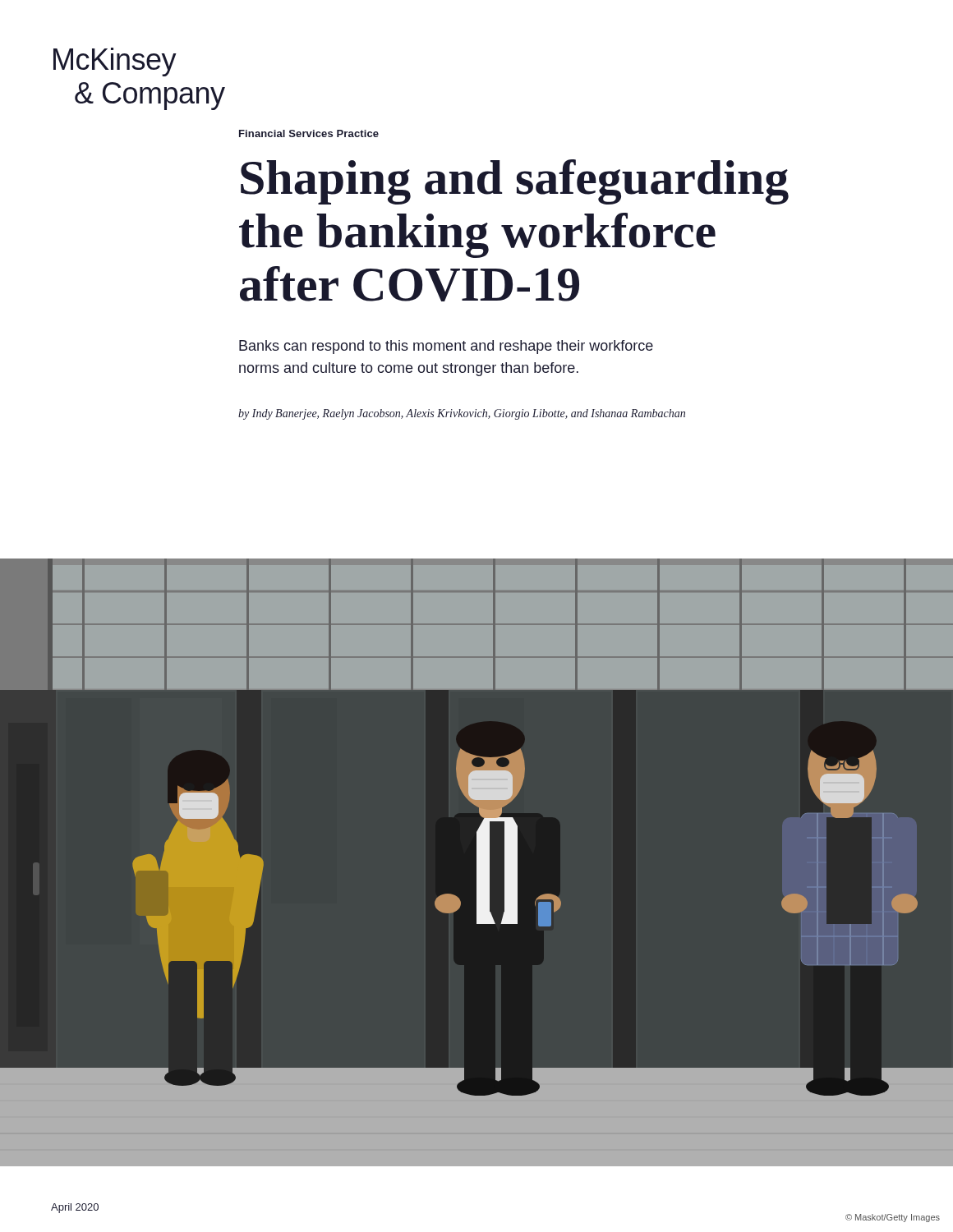Where does it say "© Maskot/Getty Images"?

[893, 1217]
